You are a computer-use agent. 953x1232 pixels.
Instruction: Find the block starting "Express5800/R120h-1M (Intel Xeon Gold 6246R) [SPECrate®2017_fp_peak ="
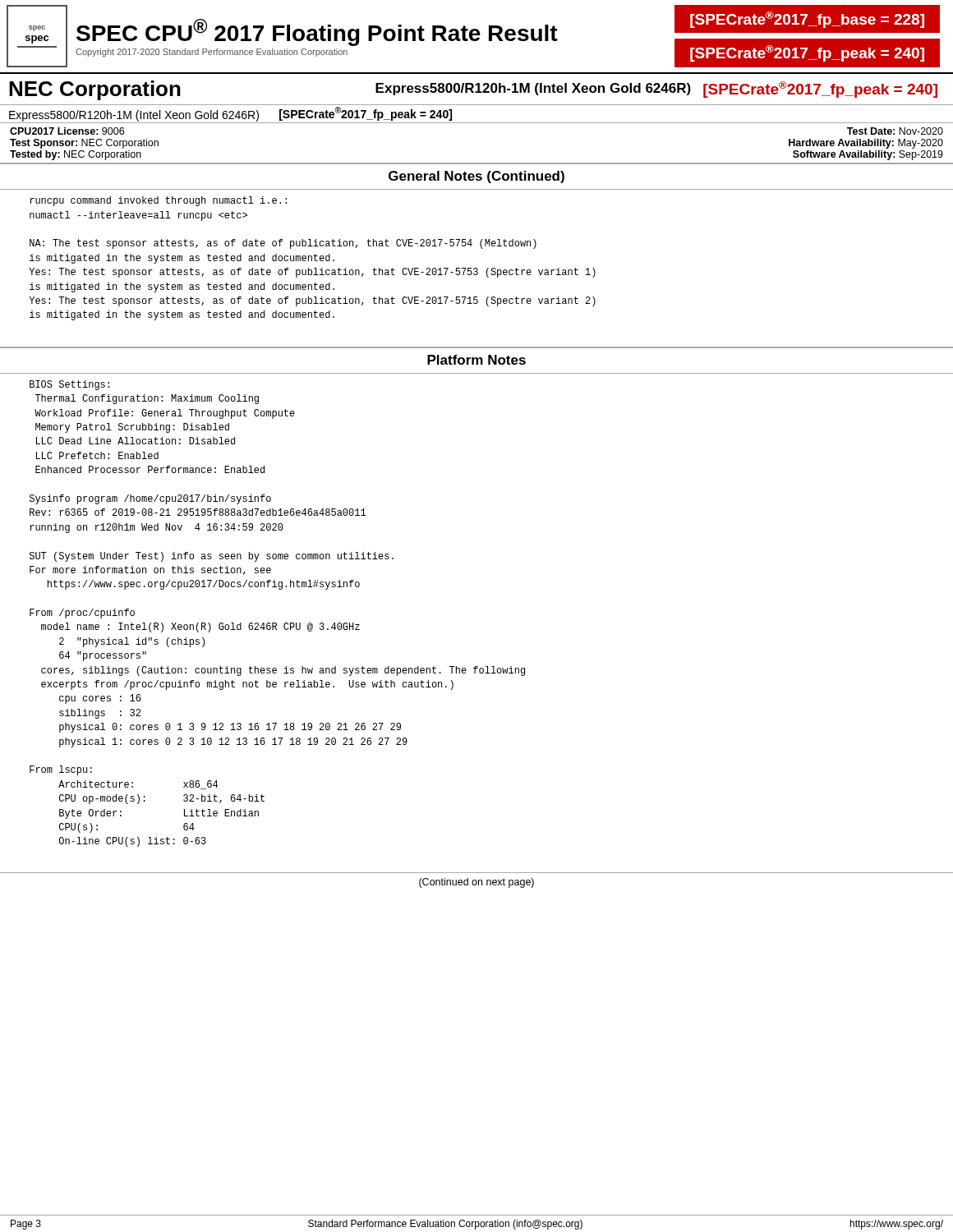click(230, 114)
